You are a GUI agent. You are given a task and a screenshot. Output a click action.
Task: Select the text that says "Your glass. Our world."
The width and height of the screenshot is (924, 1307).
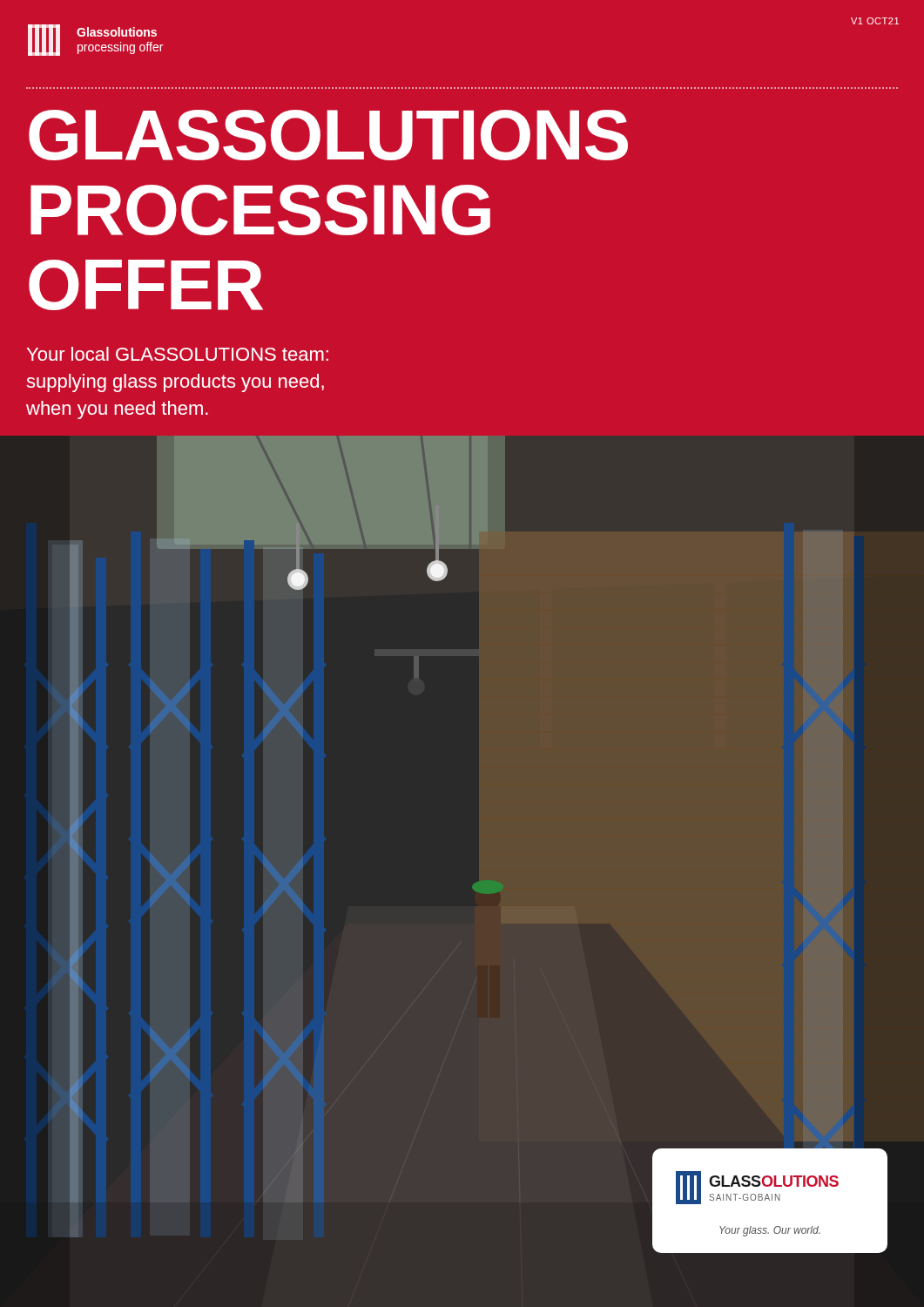tap(770, 1230)
